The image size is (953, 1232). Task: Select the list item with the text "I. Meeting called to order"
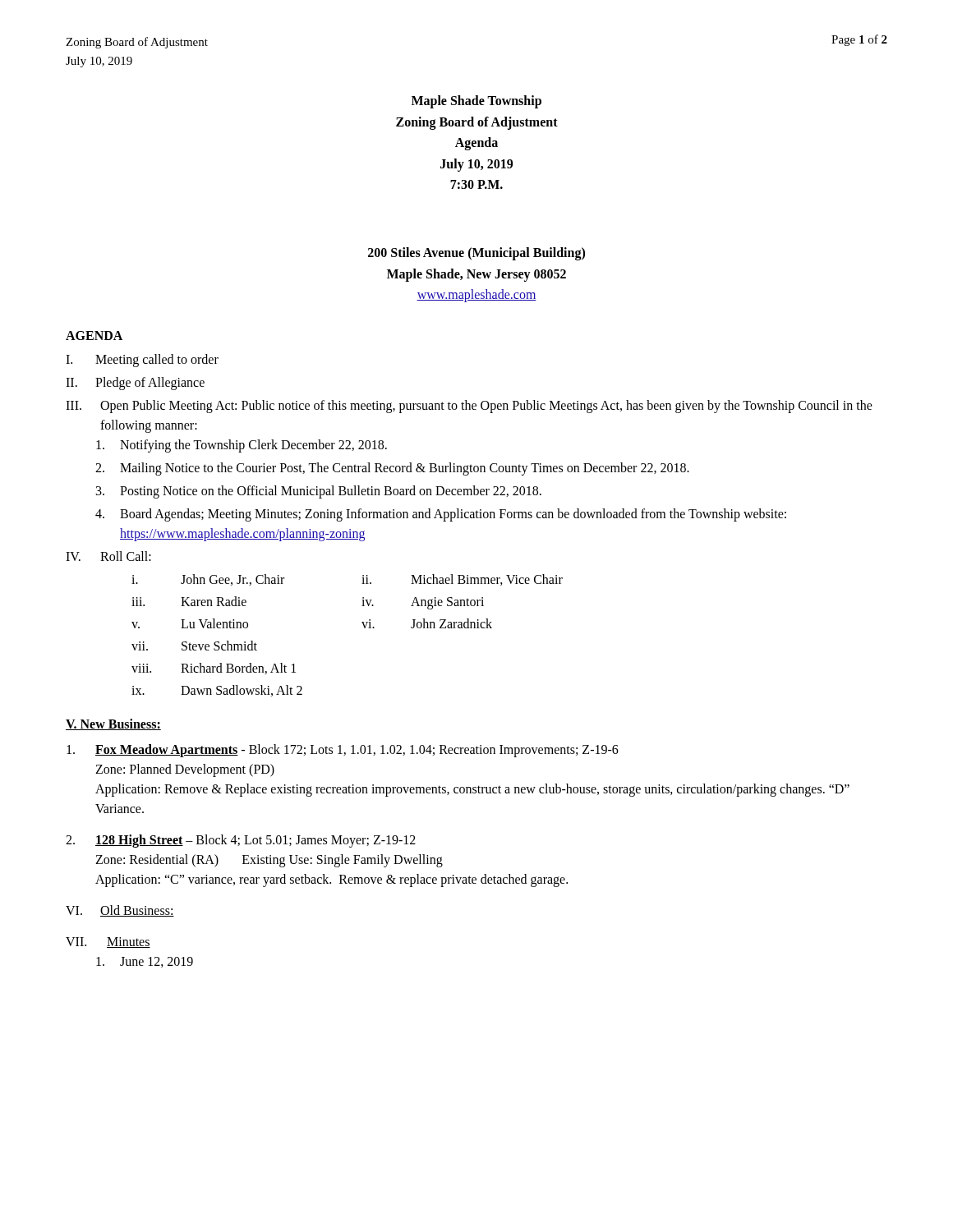tap(142, 361)
